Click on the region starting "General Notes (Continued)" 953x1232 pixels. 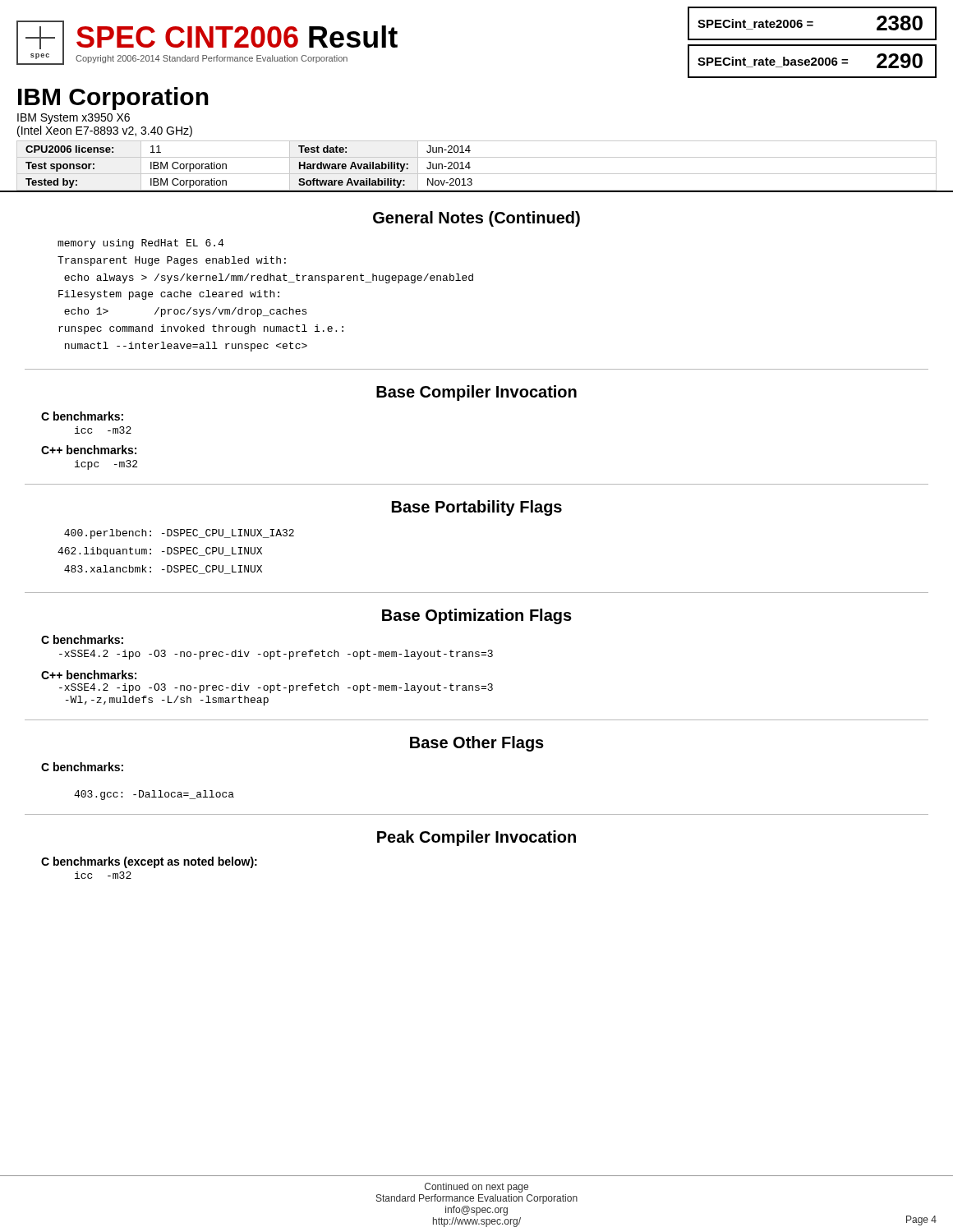click(x=476, y=218)
